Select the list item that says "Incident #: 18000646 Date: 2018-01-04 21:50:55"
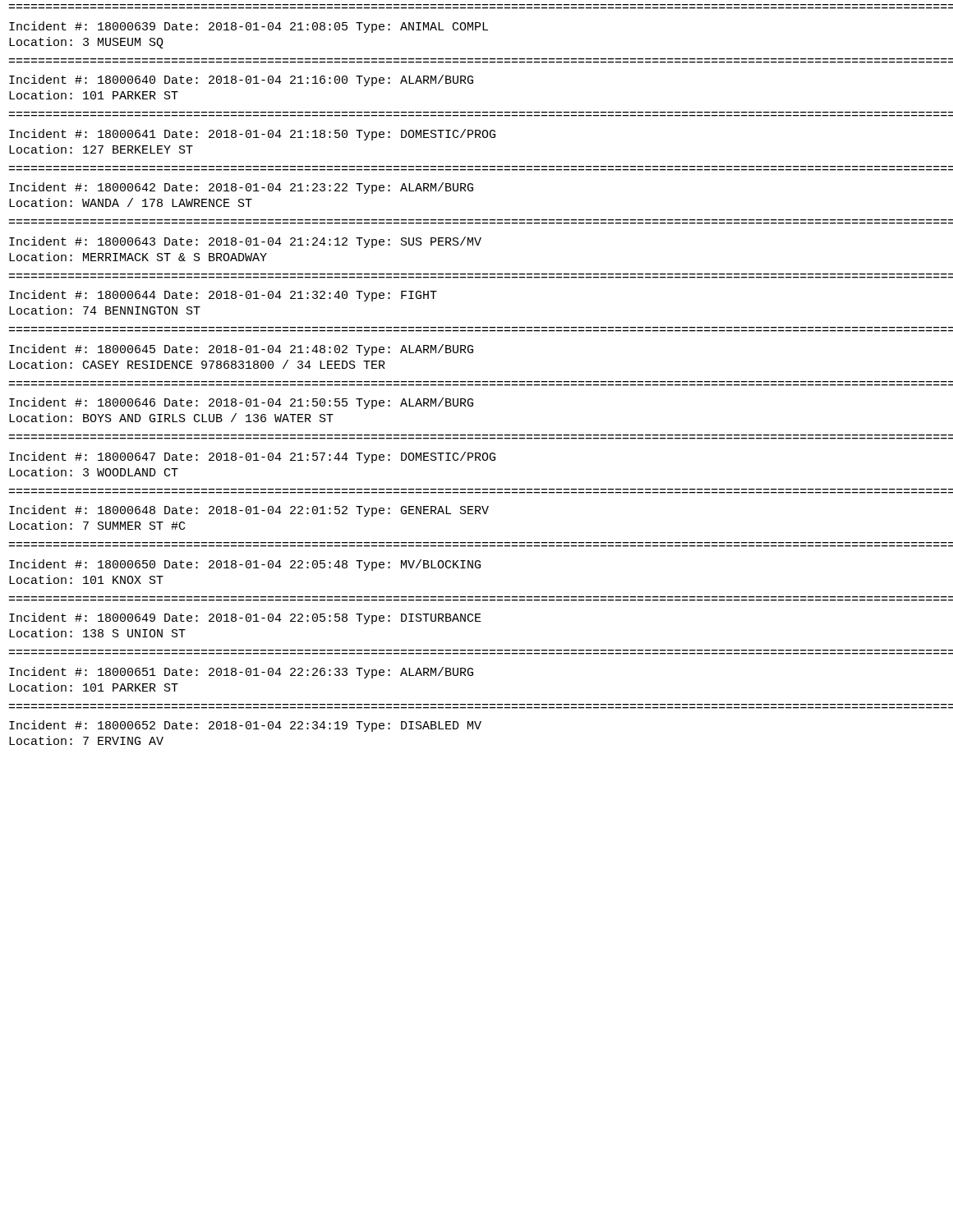This screenshot has height=1232, width=953. [476, 411]
